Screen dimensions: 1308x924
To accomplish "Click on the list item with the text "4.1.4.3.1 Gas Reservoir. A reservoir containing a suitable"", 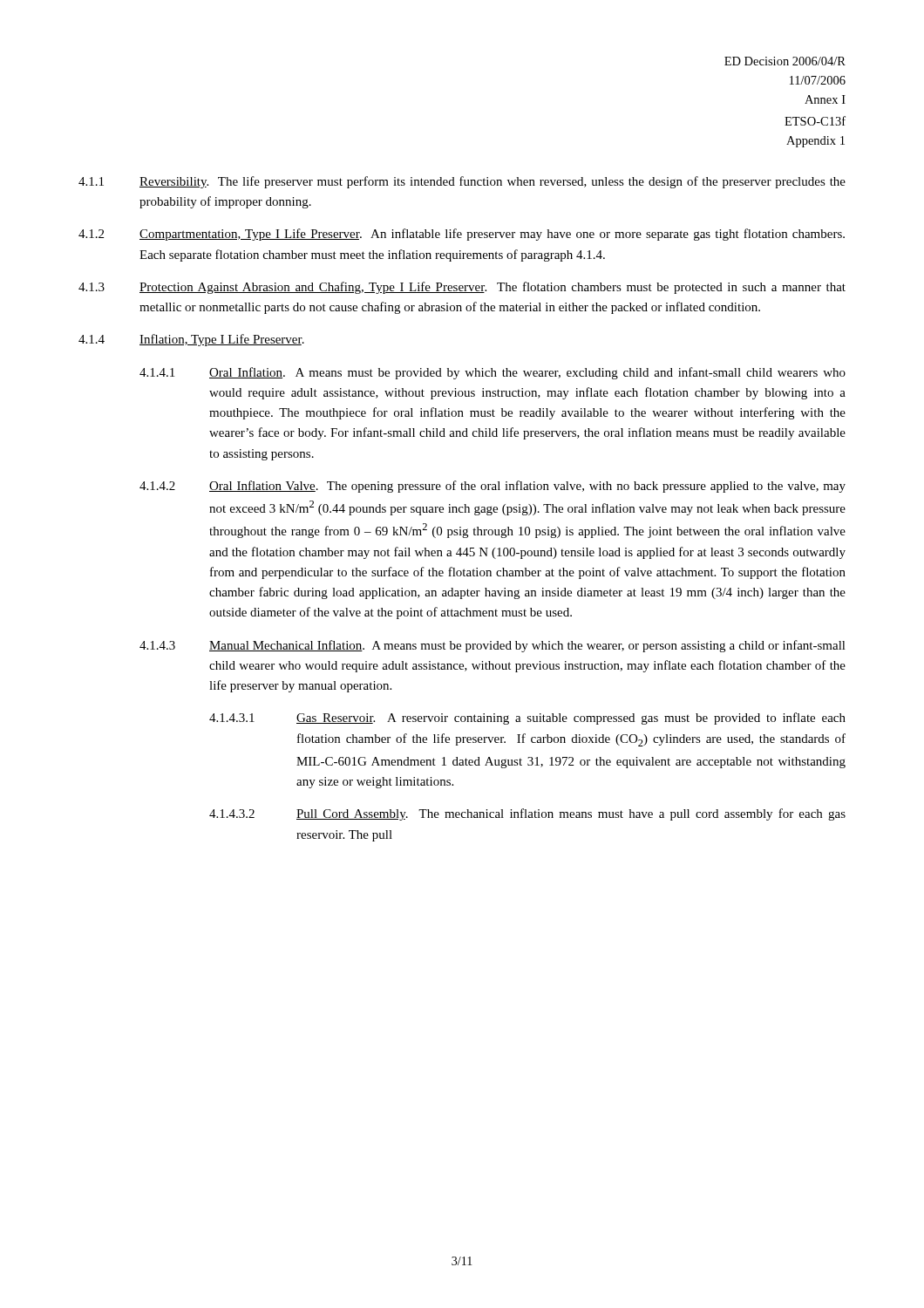I will coord(527,750).
